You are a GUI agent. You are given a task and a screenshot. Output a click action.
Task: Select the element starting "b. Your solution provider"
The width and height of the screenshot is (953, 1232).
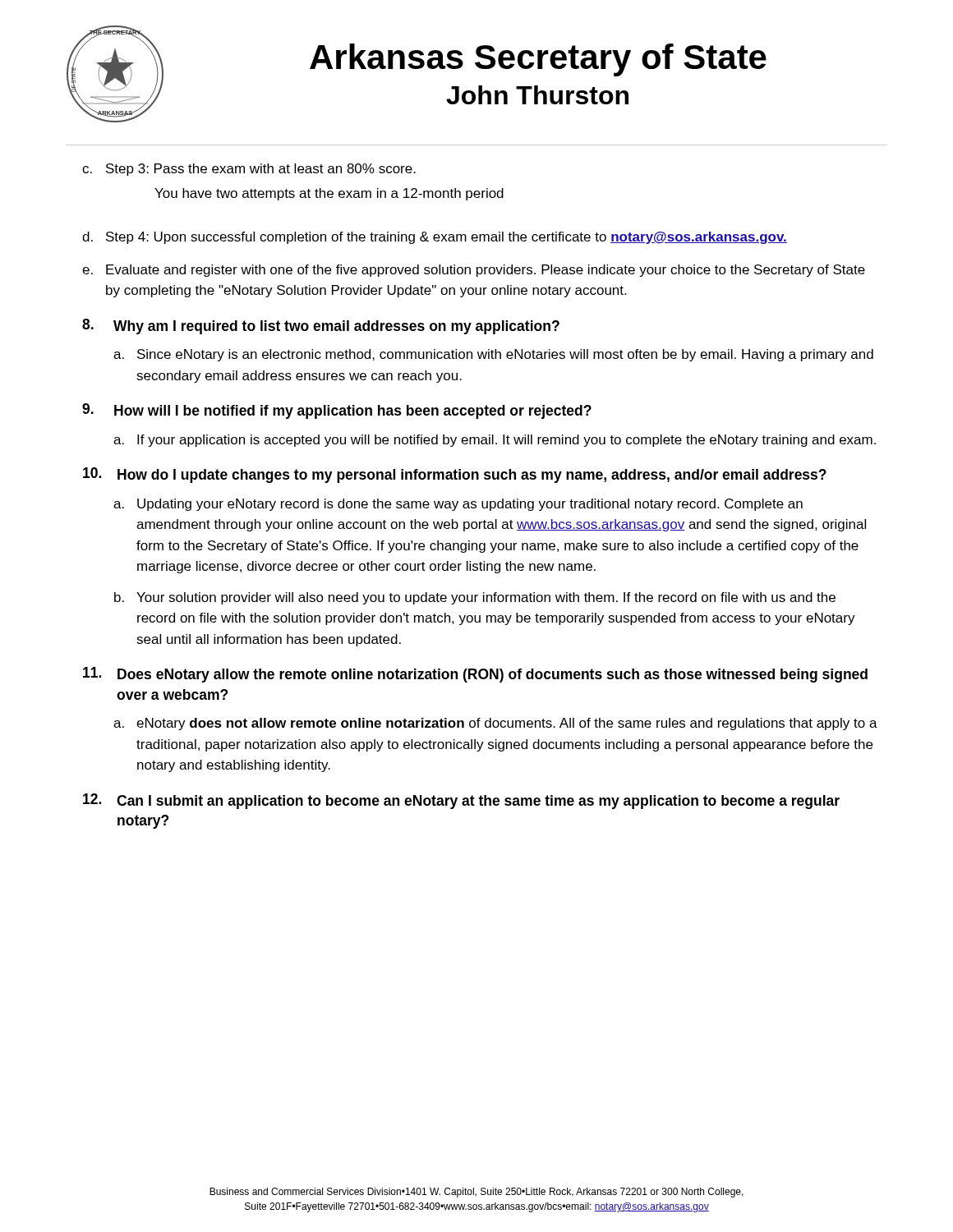tap(496, 618)
